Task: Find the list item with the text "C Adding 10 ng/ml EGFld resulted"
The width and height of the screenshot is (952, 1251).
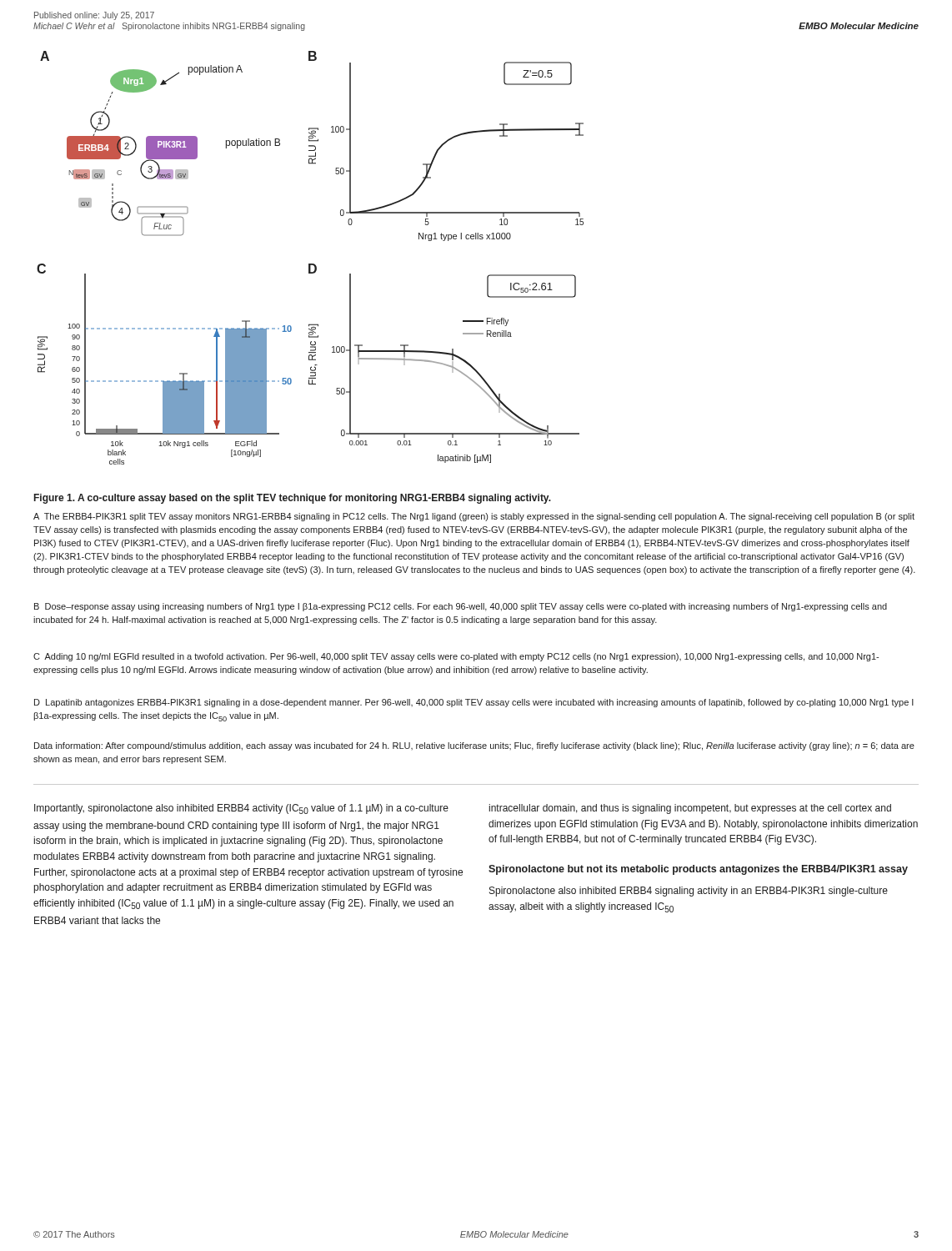Action: [456, 663]
